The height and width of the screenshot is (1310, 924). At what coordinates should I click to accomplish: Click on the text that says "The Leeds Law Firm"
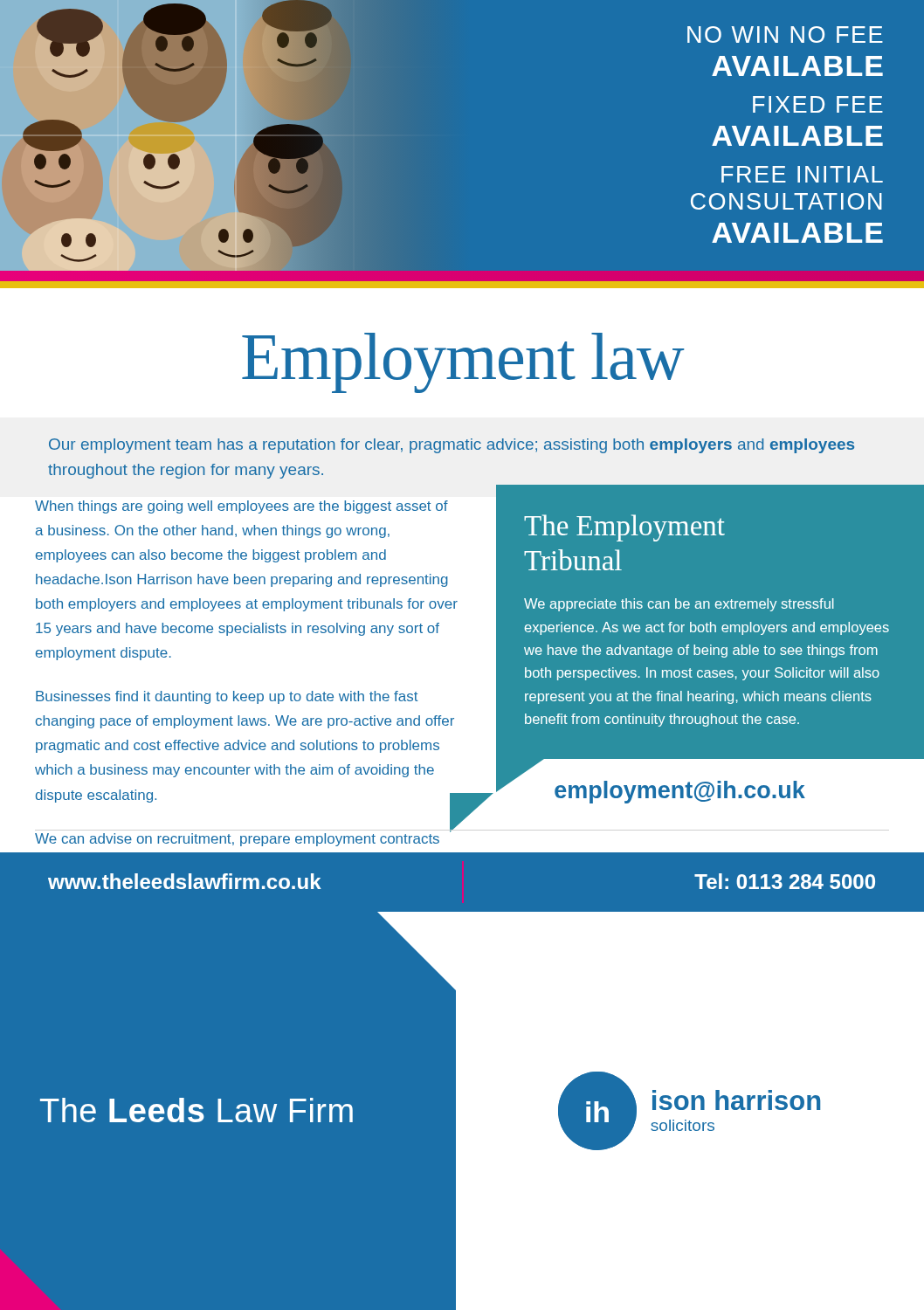[x=197, y=1110]
